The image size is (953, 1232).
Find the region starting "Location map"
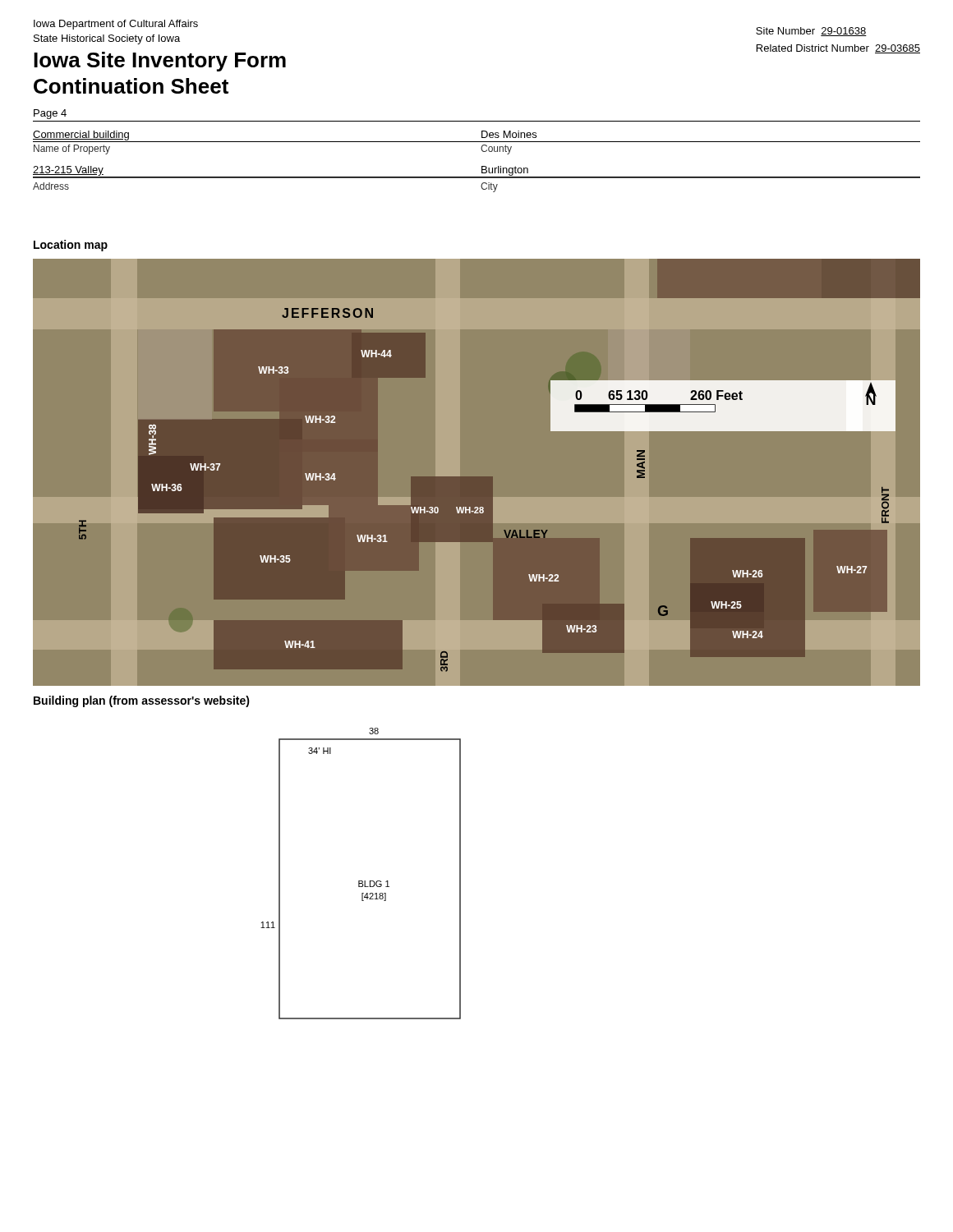(x=70, y=245)
